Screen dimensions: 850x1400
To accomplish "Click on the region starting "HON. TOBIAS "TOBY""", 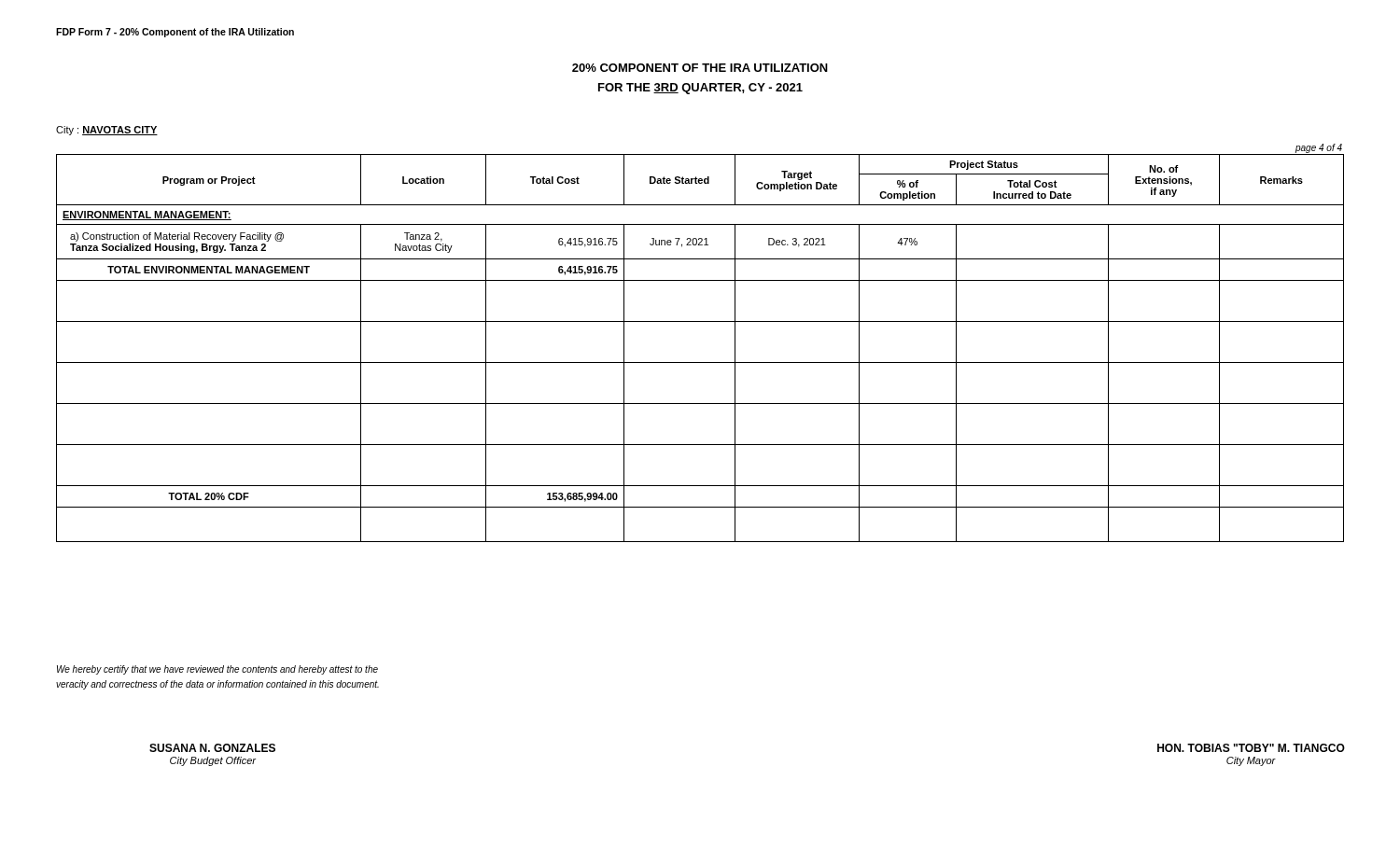I will point(1251,754).
